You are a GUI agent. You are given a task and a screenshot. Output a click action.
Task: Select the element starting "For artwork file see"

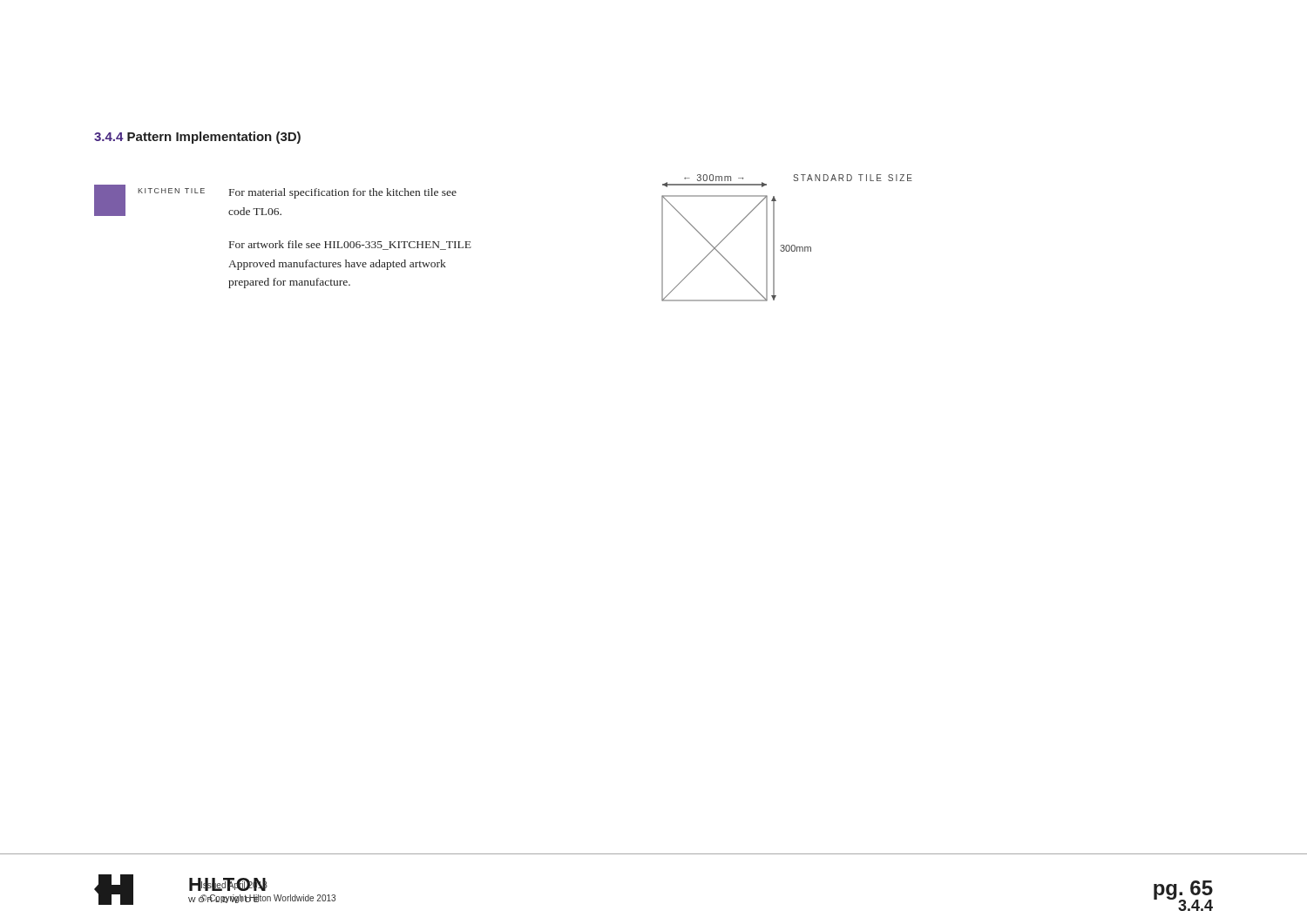350,263
